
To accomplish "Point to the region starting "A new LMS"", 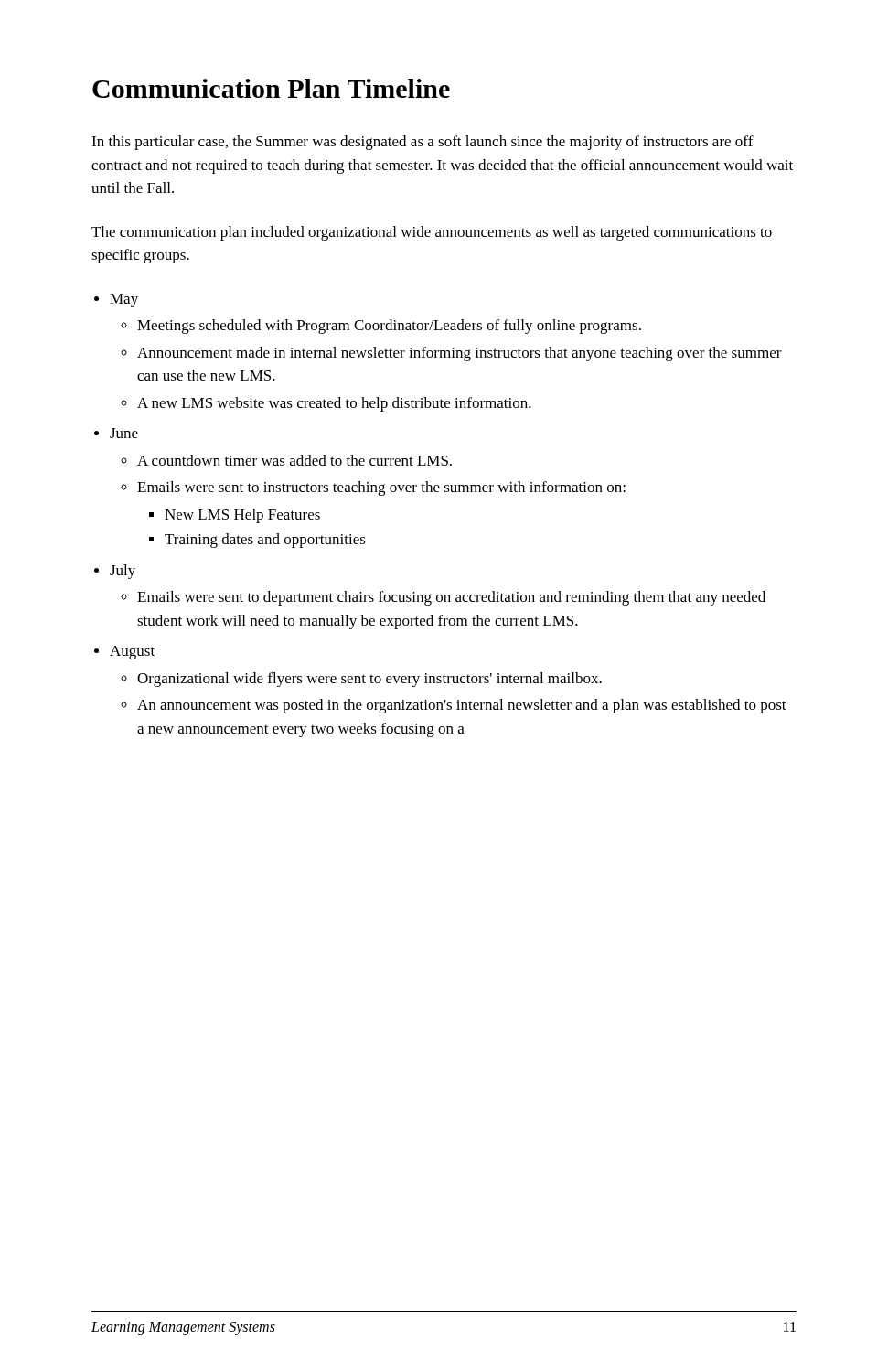I will pos(335,402).
